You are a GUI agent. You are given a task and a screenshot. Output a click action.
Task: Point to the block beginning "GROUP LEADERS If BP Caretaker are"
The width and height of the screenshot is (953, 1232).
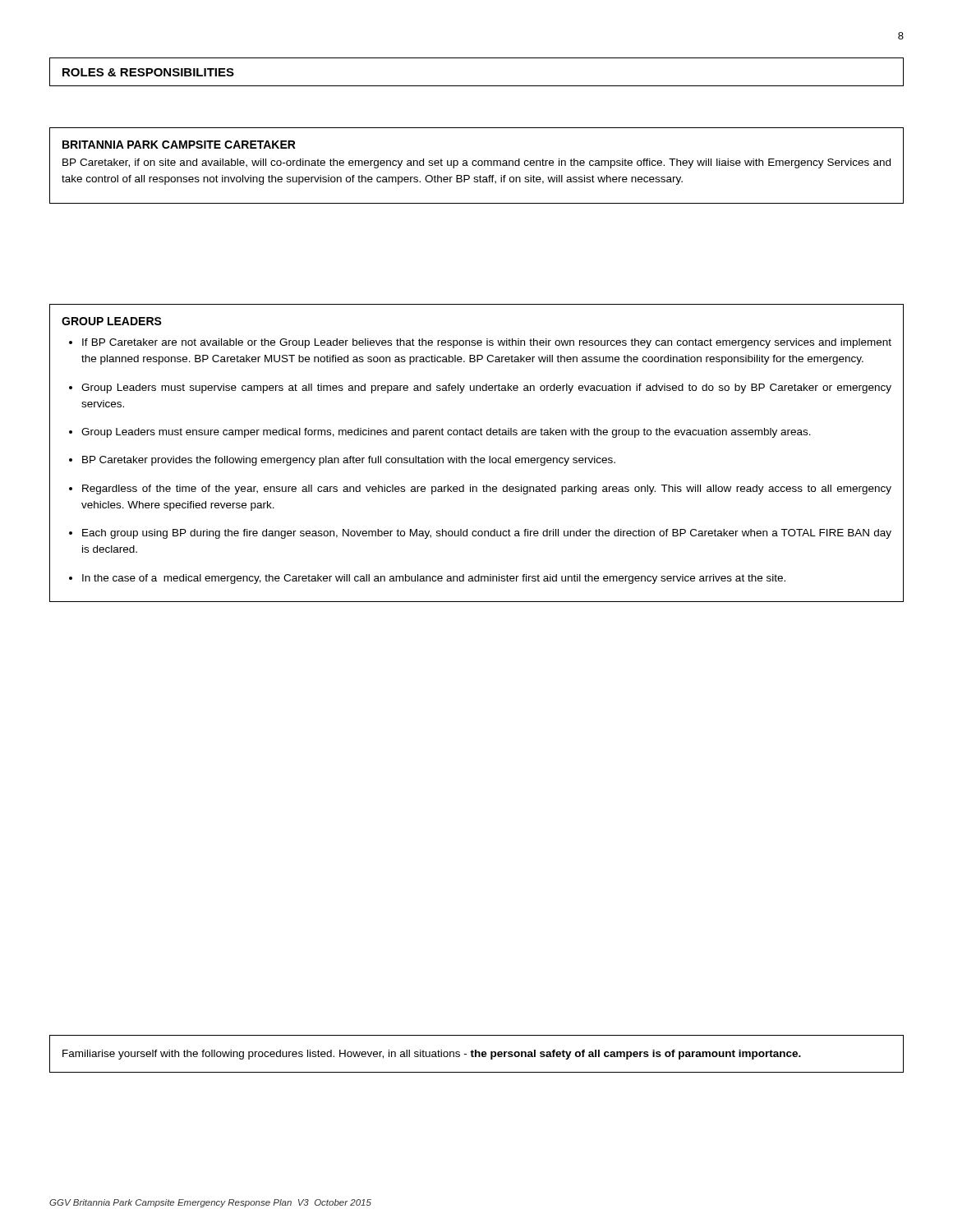pos(476,450)
